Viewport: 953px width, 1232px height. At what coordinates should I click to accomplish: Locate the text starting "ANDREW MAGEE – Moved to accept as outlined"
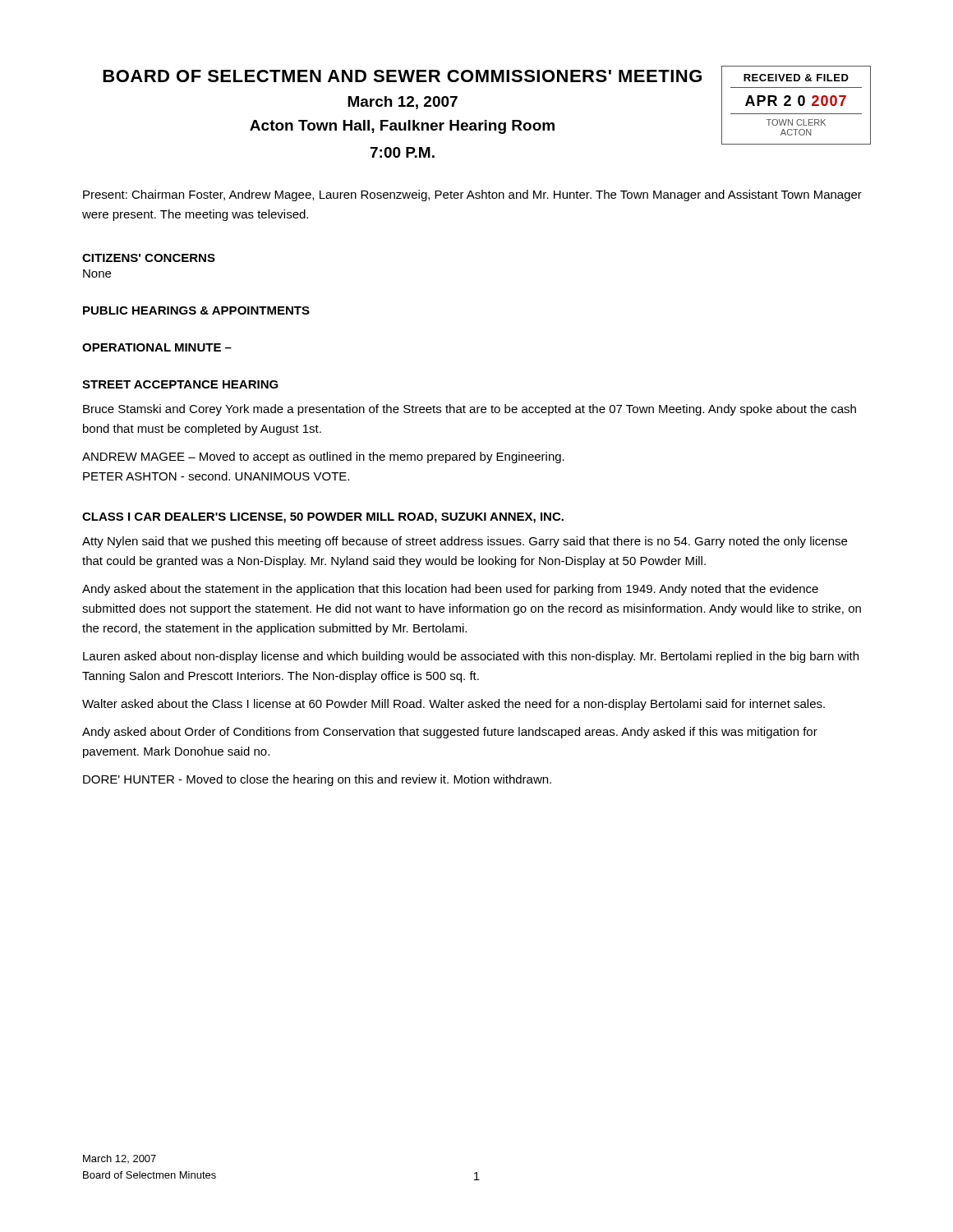(x=324, y=466)
